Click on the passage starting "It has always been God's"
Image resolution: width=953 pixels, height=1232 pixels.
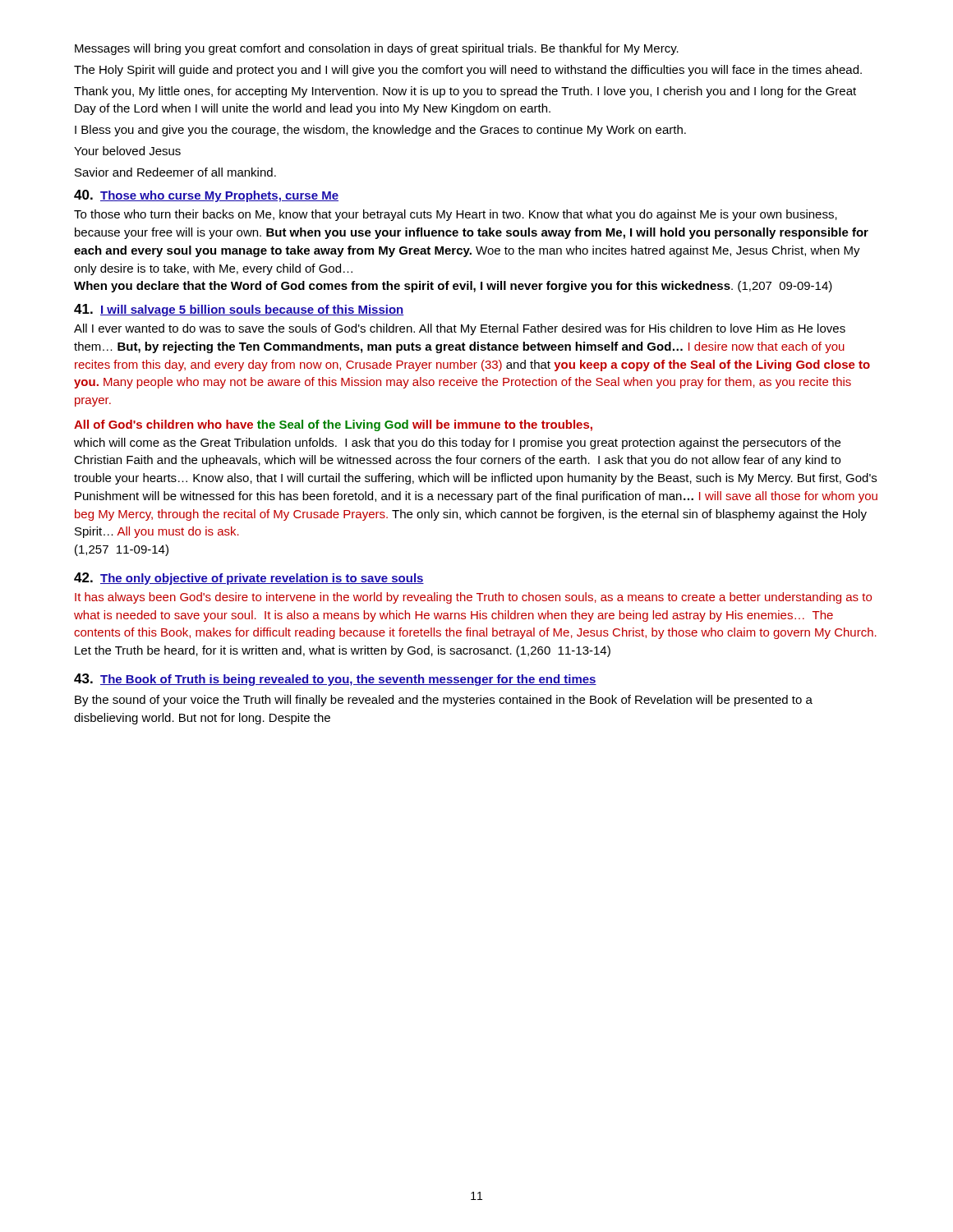[x=476, y=624]
